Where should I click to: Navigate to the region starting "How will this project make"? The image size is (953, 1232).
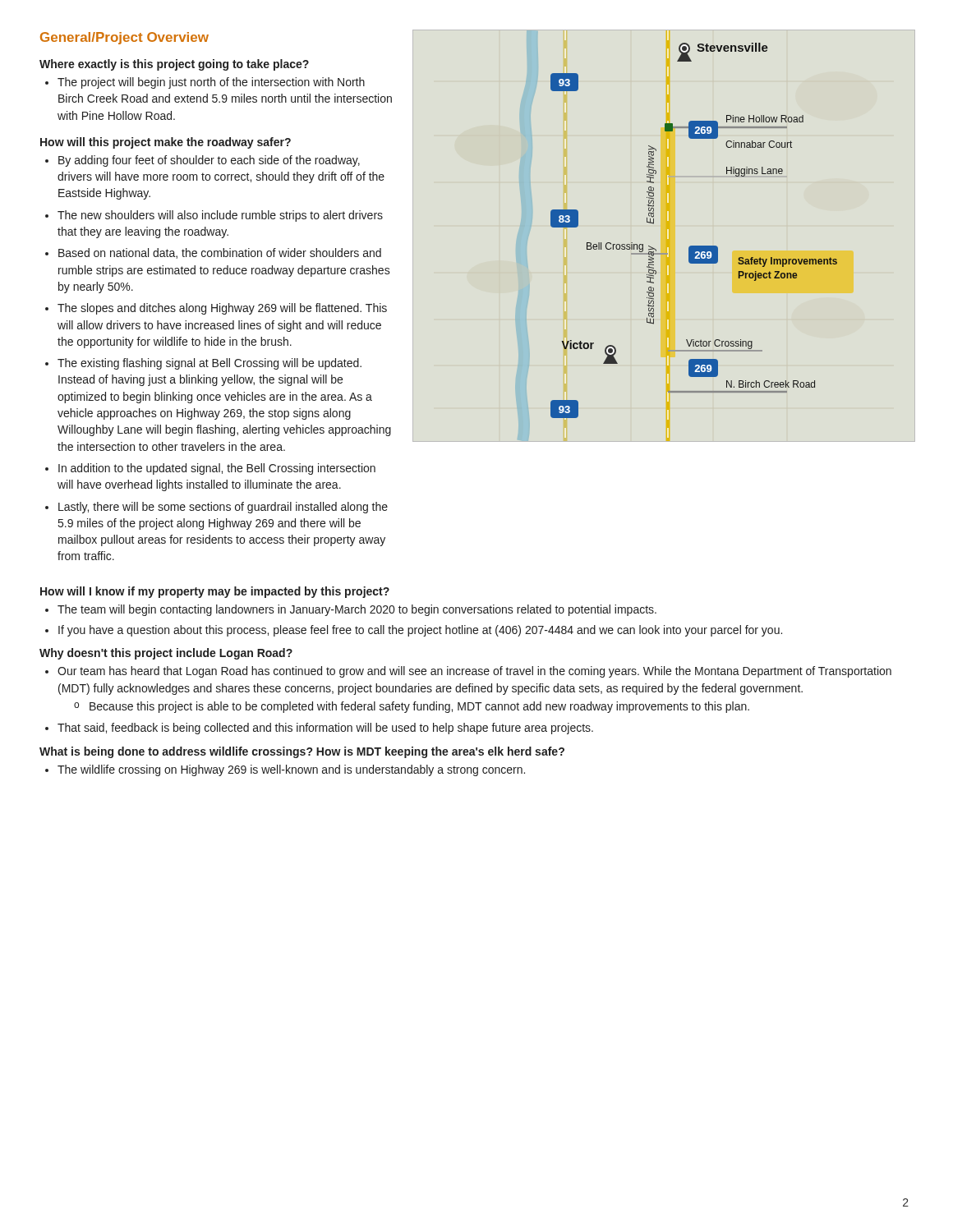(165, 142)
